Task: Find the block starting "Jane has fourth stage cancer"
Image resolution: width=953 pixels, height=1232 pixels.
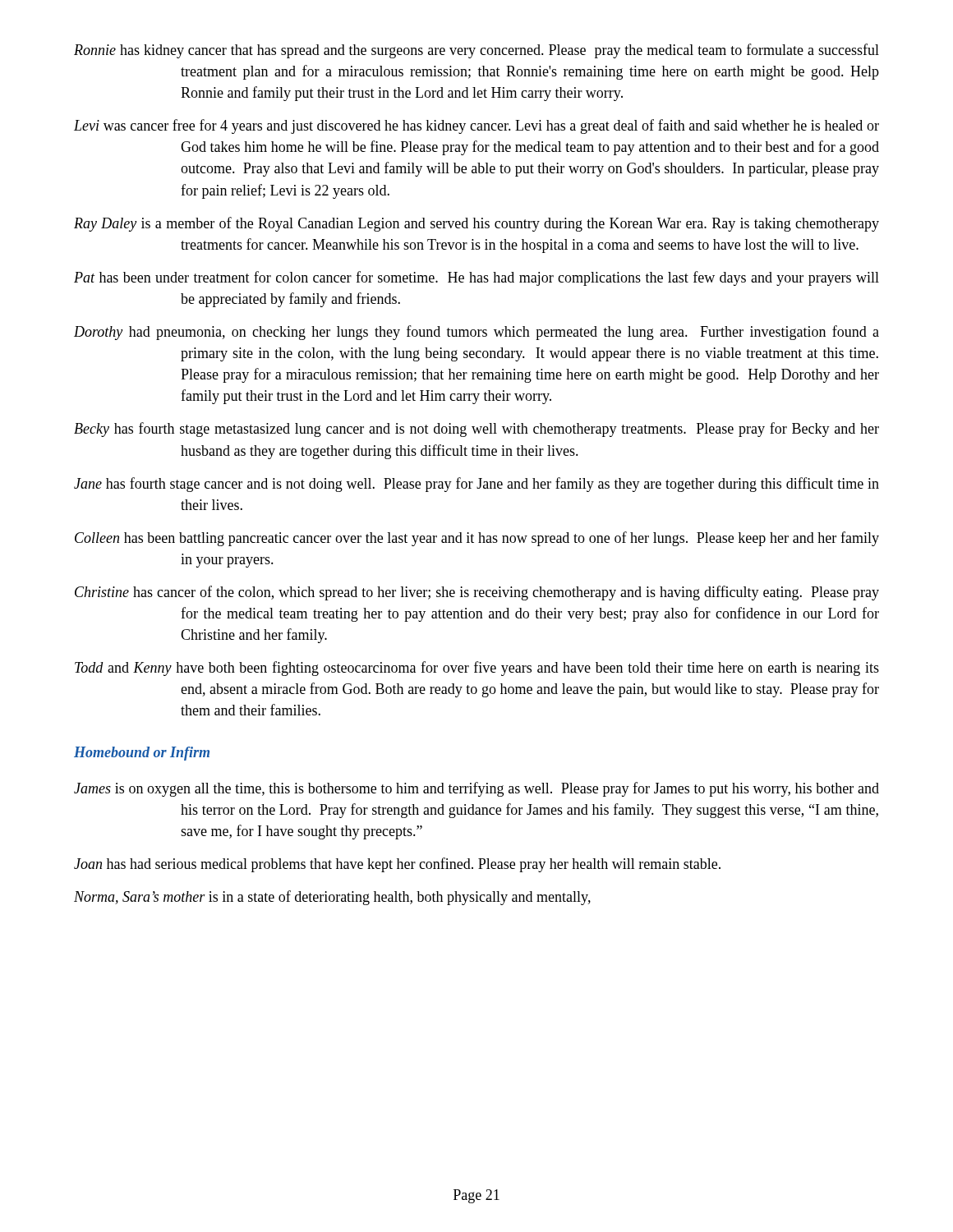Action: tap(476, 494)
